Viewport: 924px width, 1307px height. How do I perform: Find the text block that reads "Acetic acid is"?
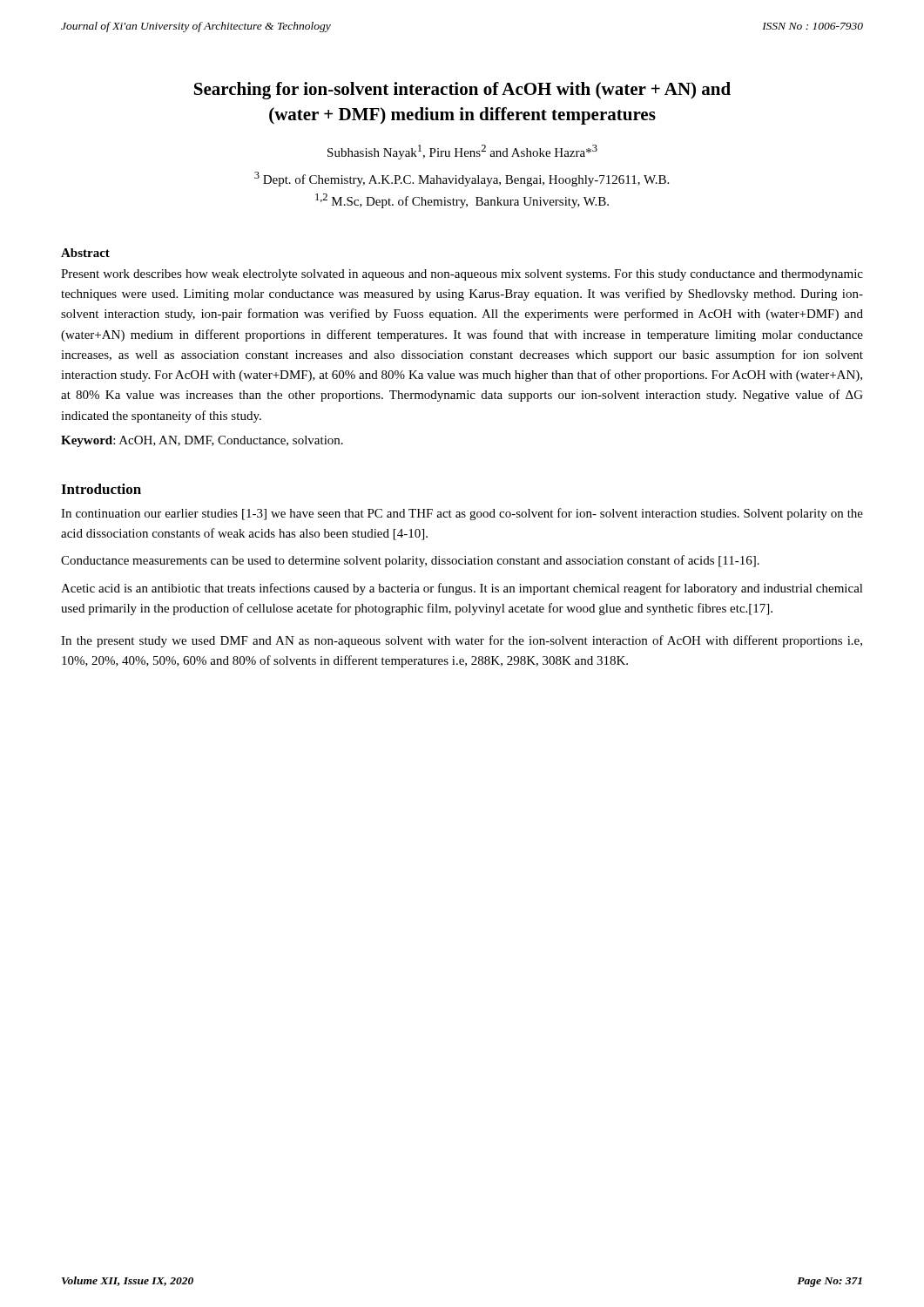[x=462, y=598]
